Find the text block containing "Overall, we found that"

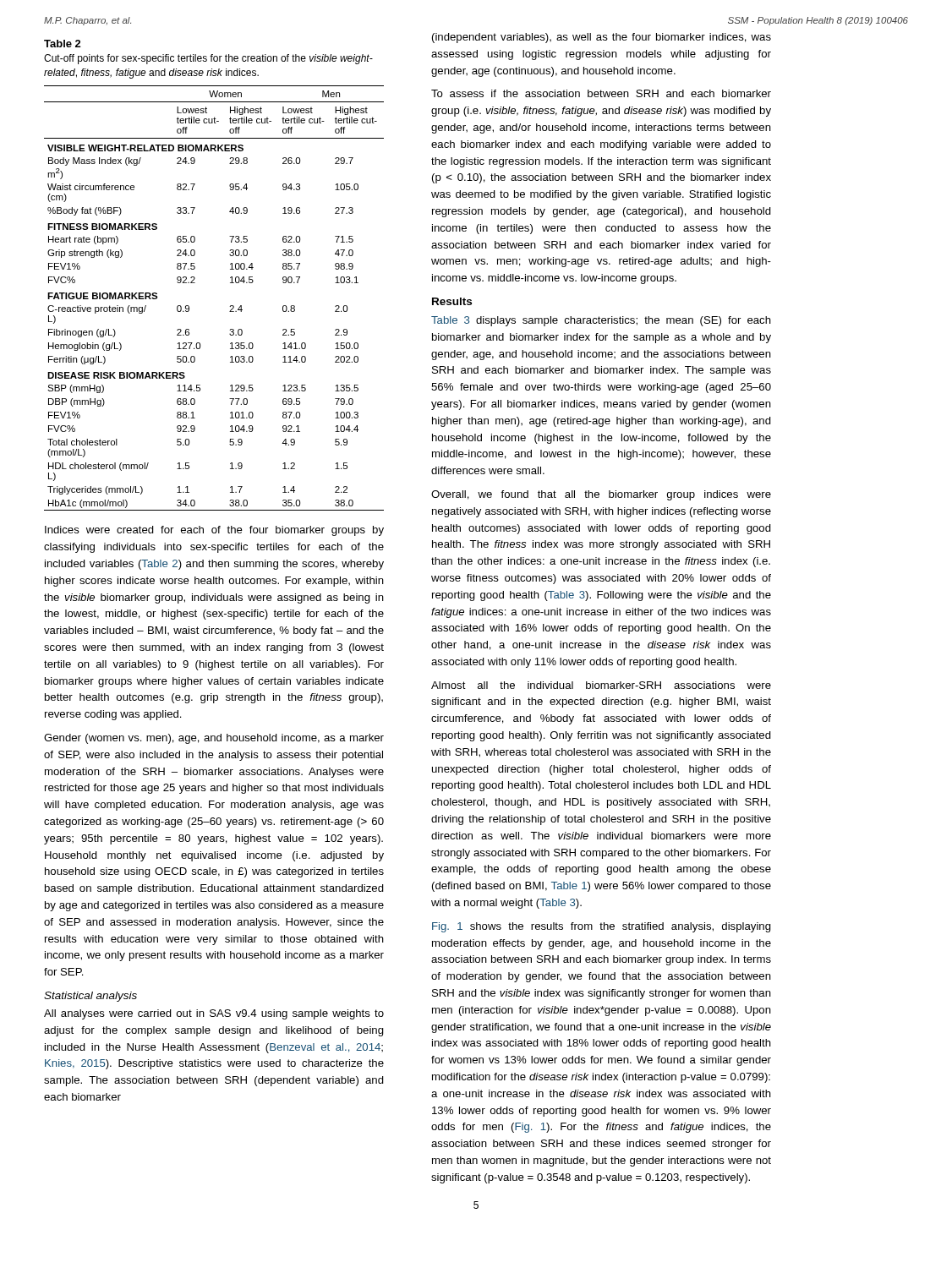[x=601, y=578]
